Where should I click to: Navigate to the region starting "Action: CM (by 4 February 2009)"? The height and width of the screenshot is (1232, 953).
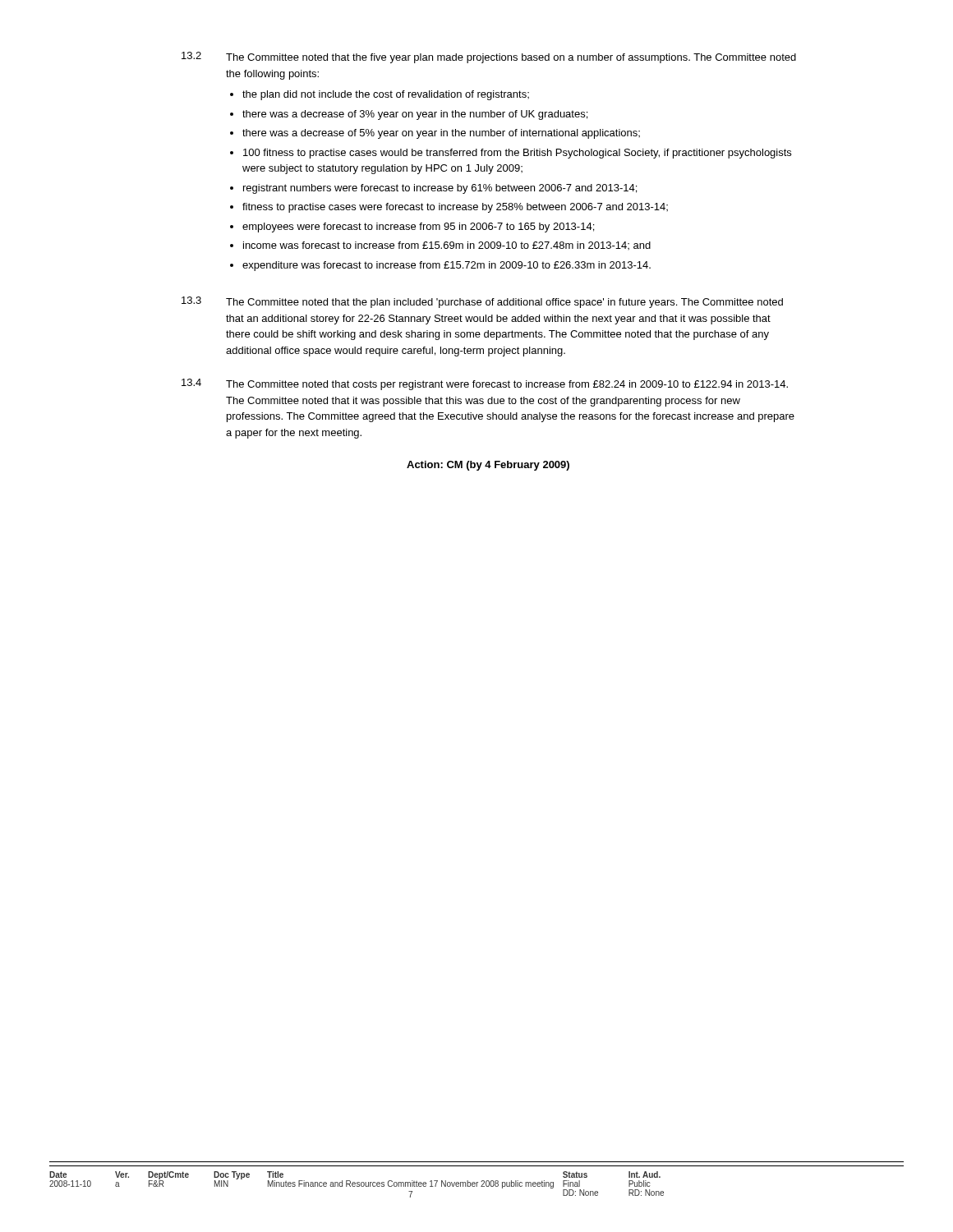[488, 464]
